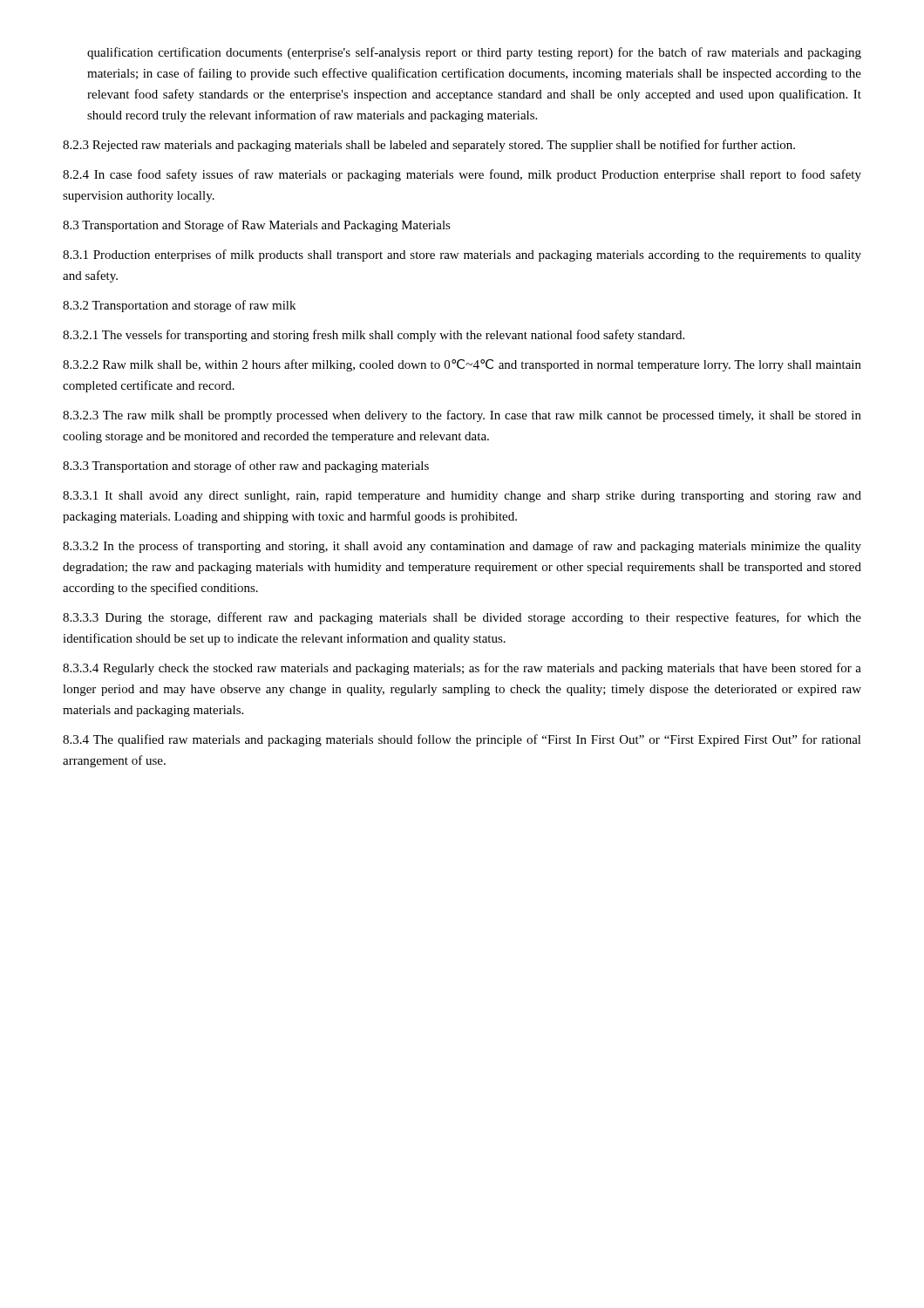Locate the block of text that opens with "qualification certification documents (enterprise's self-analysis report or"
This screenshot has height=1308, width=924.
click(474, 84)
